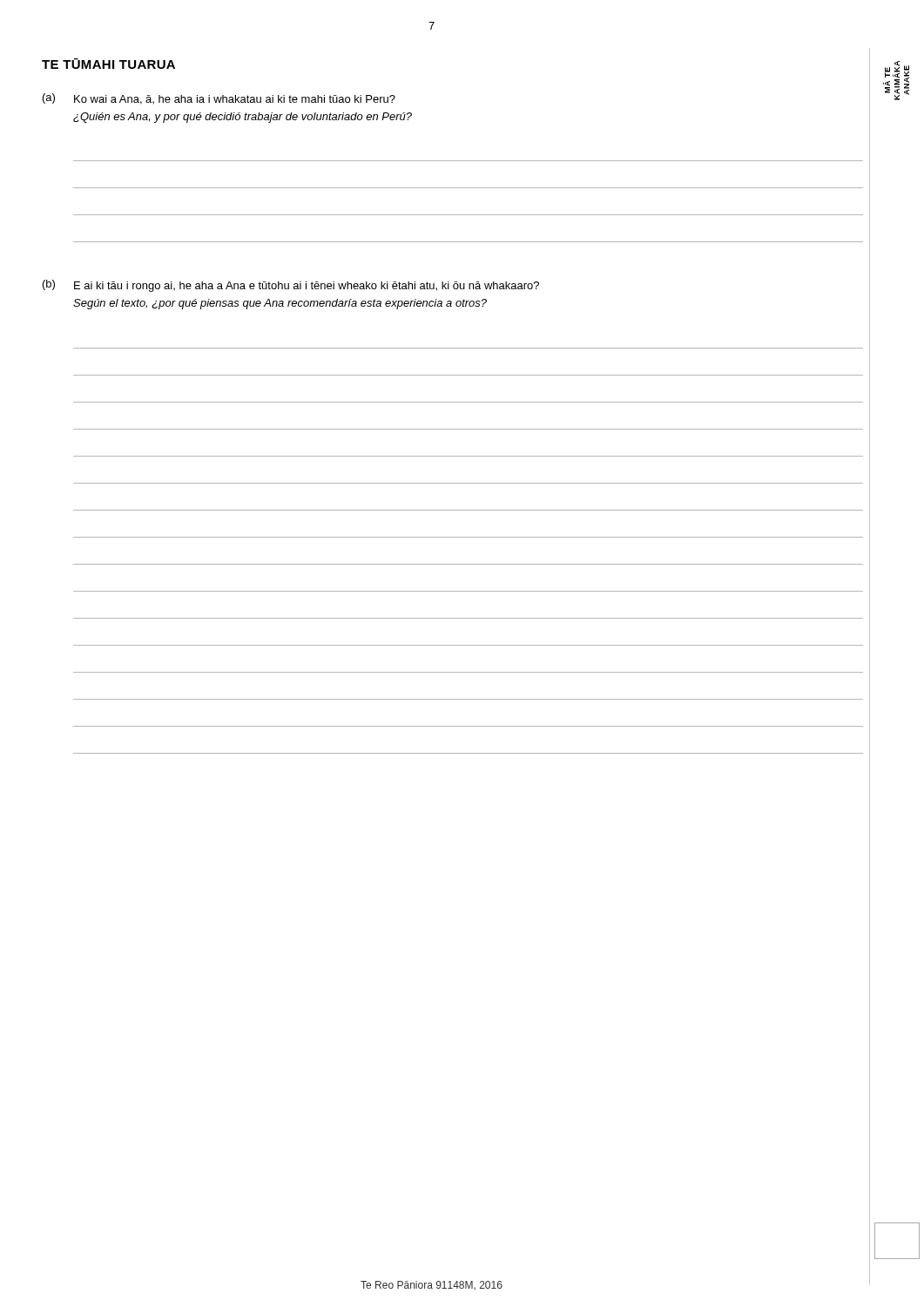Select the list item that reads "(a) Ko wai a Ana, ā, he aha"
This screenshot has width=924, height=1307.
pos(219,99)
